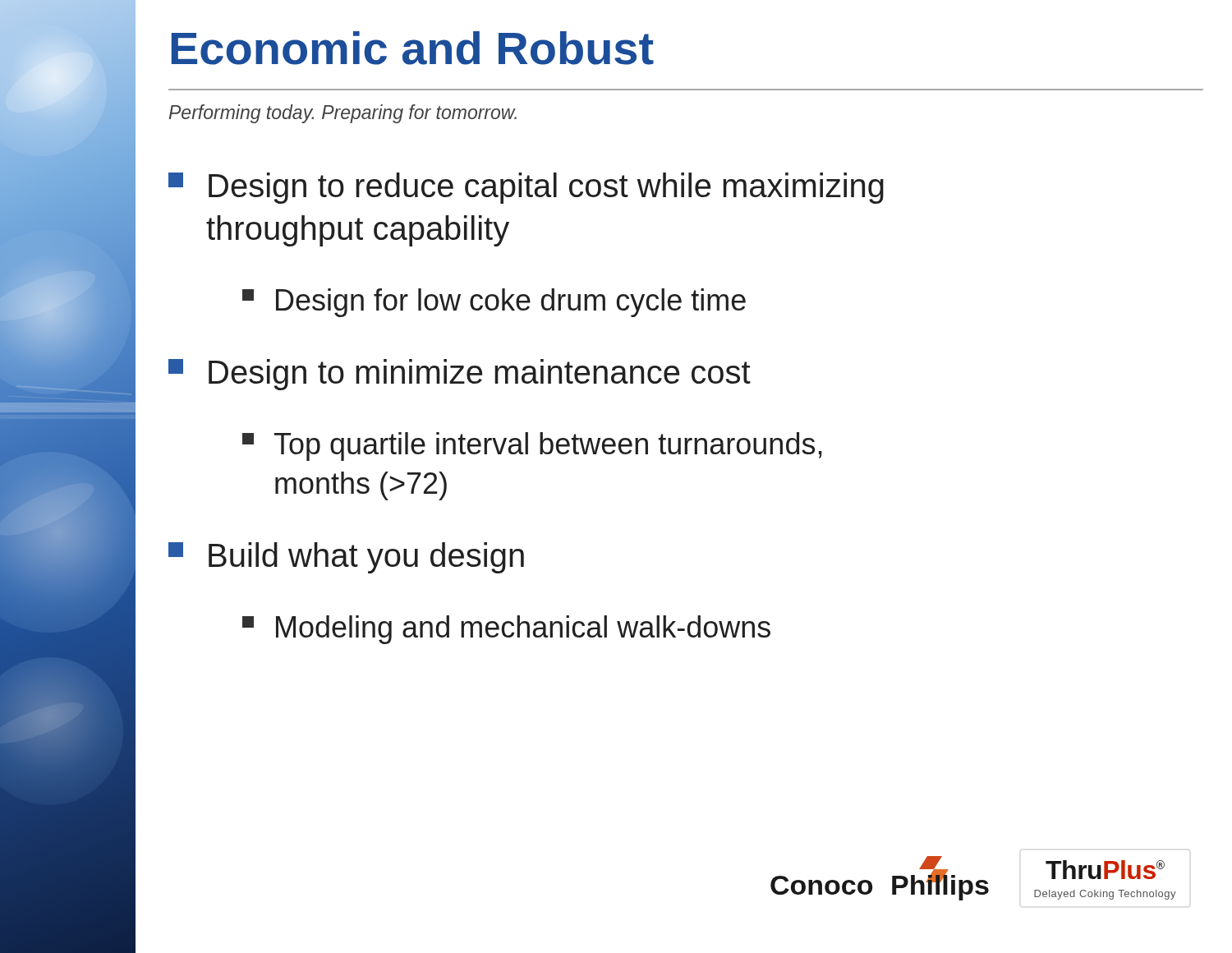The image size is (1232, 953).
Task: Navigate to the block starting "Economic and Robust"
Action: pos(413,48)
